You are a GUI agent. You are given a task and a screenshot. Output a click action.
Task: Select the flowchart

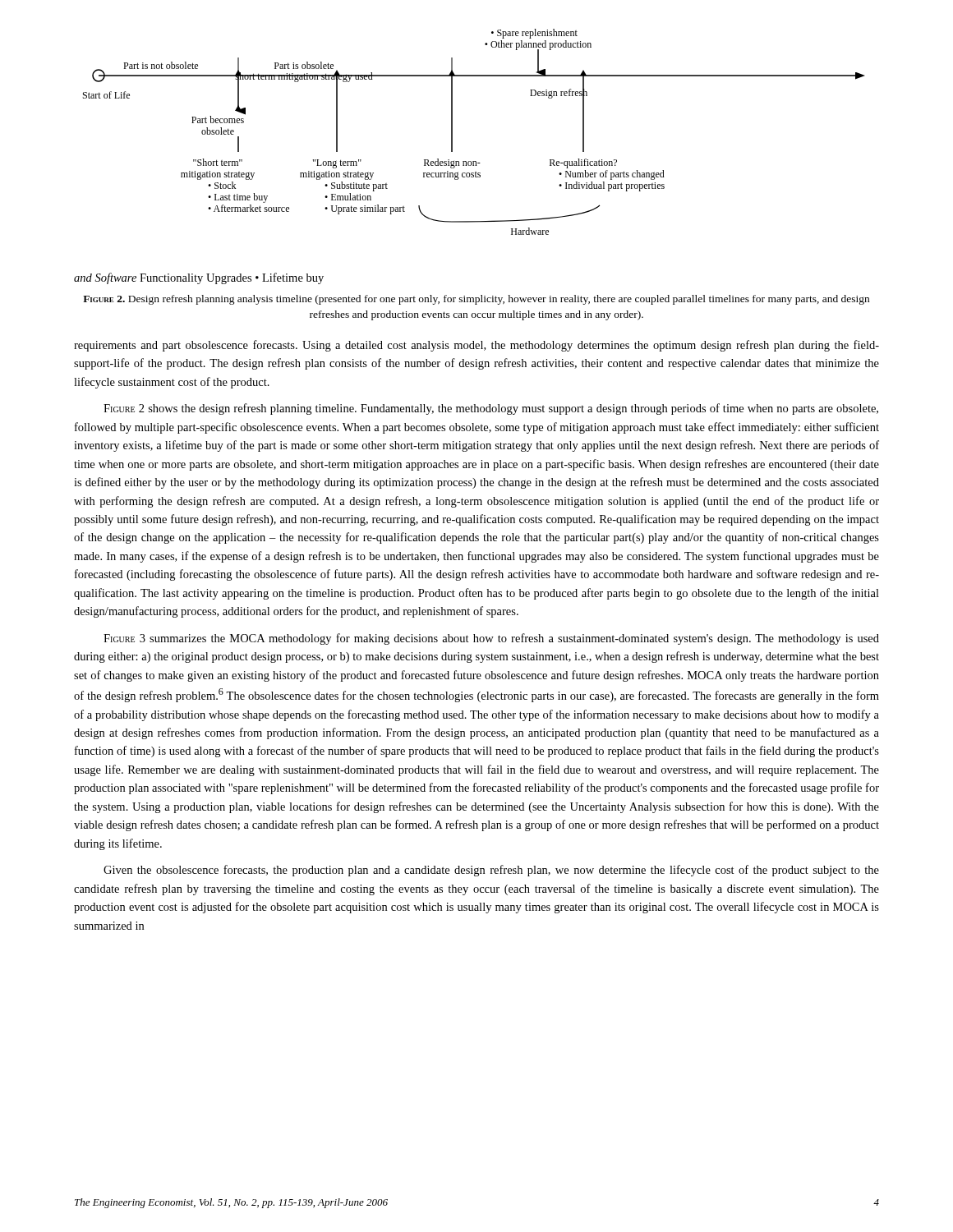[476, 155]
